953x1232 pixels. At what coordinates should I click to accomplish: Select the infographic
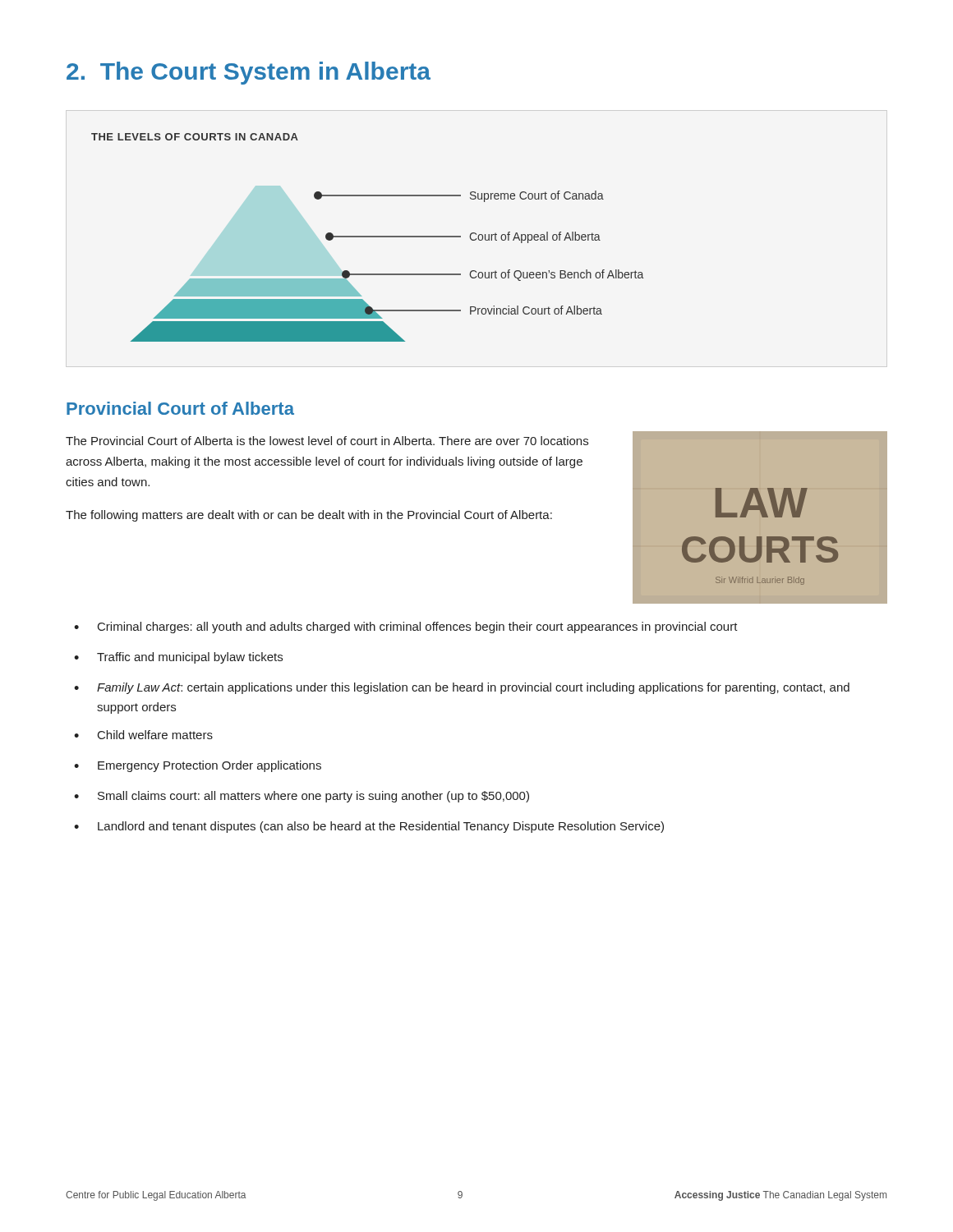click(x=476, y=239)
